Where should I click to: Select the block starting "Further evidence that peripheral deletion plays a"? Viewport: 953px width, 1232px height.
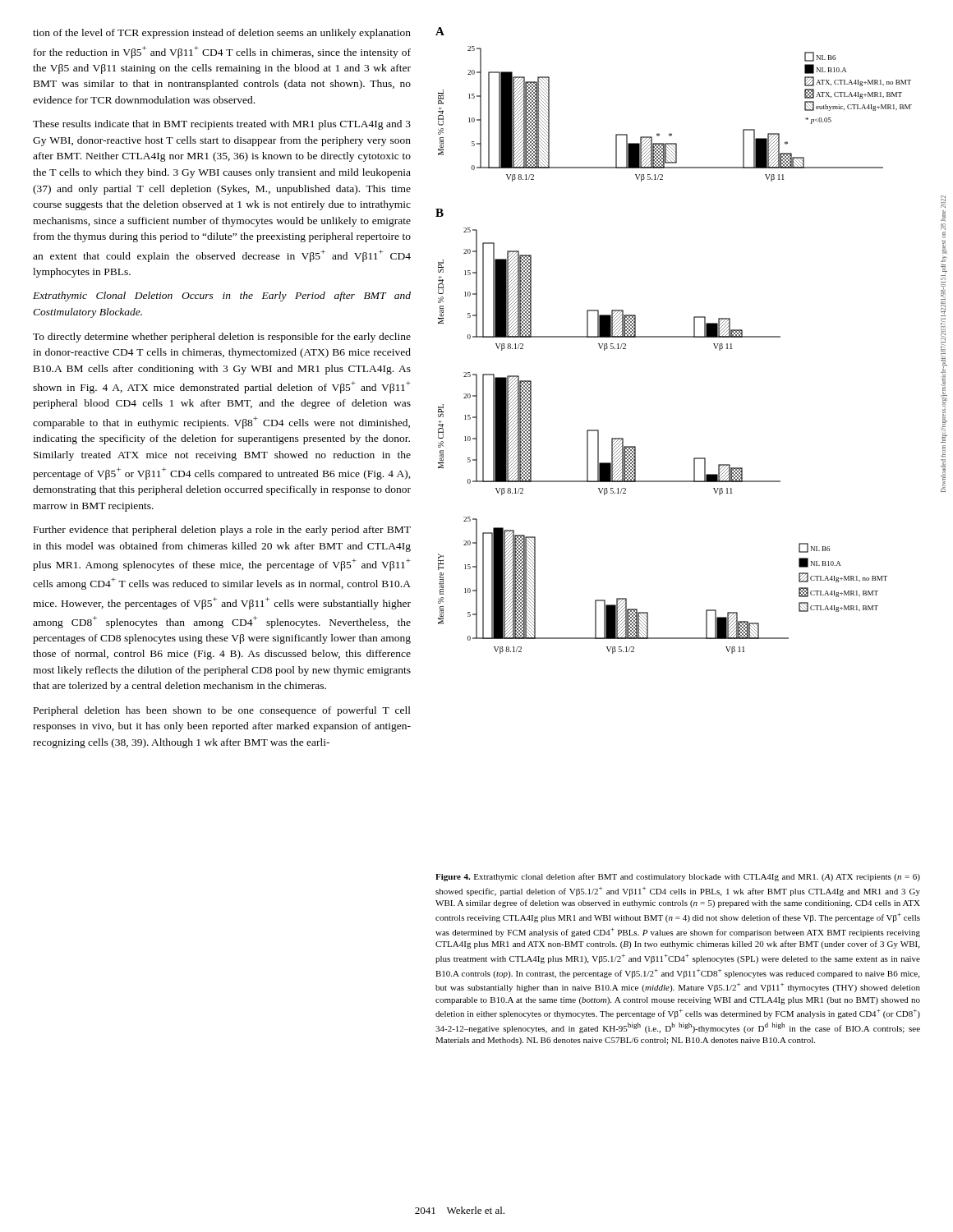click(222, 608)
